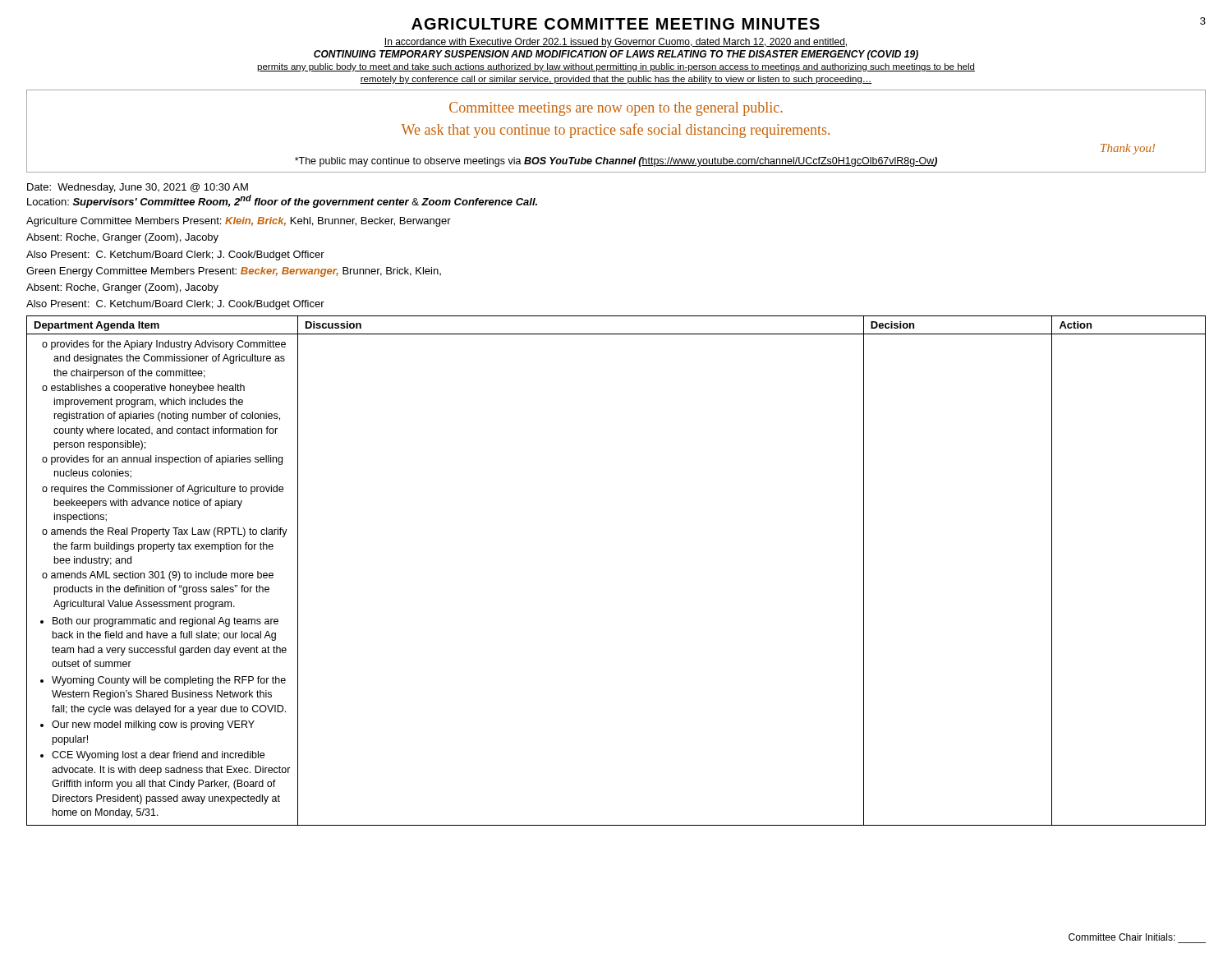Navigate to the region starting "Committee meetings are now open to"
This screenshot has height=953, width=1232.
(x=616, y=132)
